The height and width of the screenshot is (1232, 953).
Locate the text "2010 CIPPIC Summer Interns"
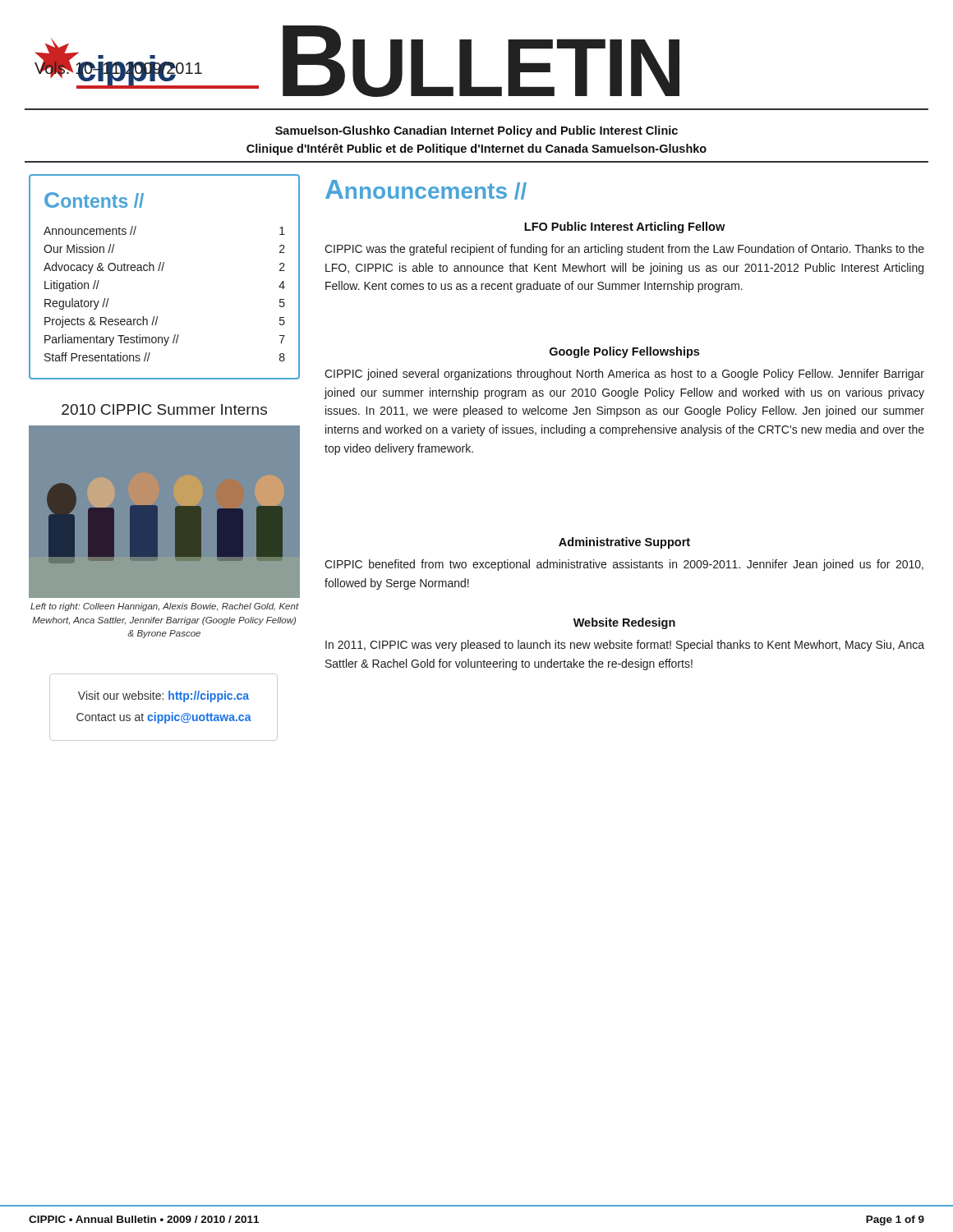coord(164,409)
